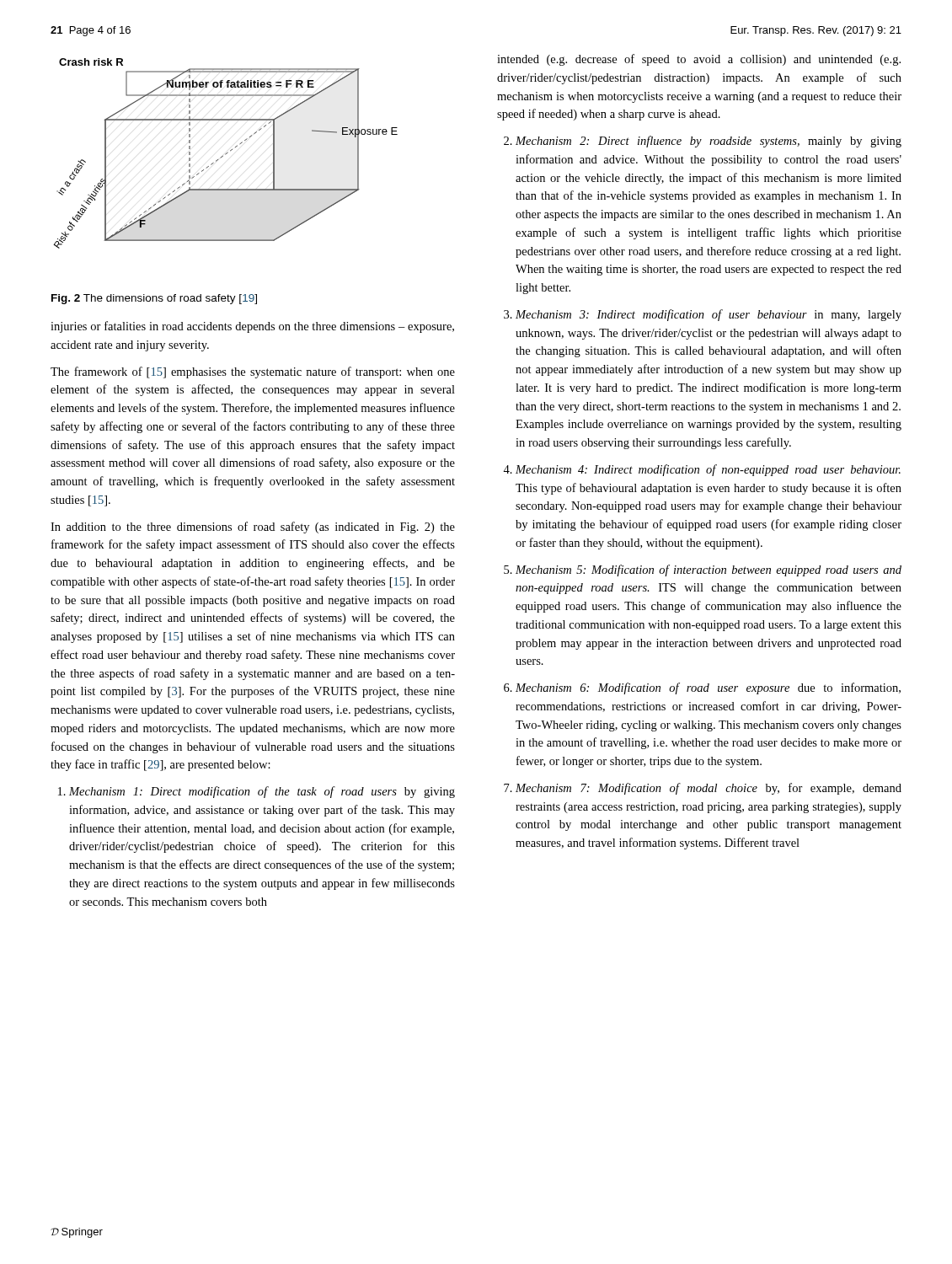Locate the list item that reads "Mechanism 4: Indirect modification of"

point(709,506)
